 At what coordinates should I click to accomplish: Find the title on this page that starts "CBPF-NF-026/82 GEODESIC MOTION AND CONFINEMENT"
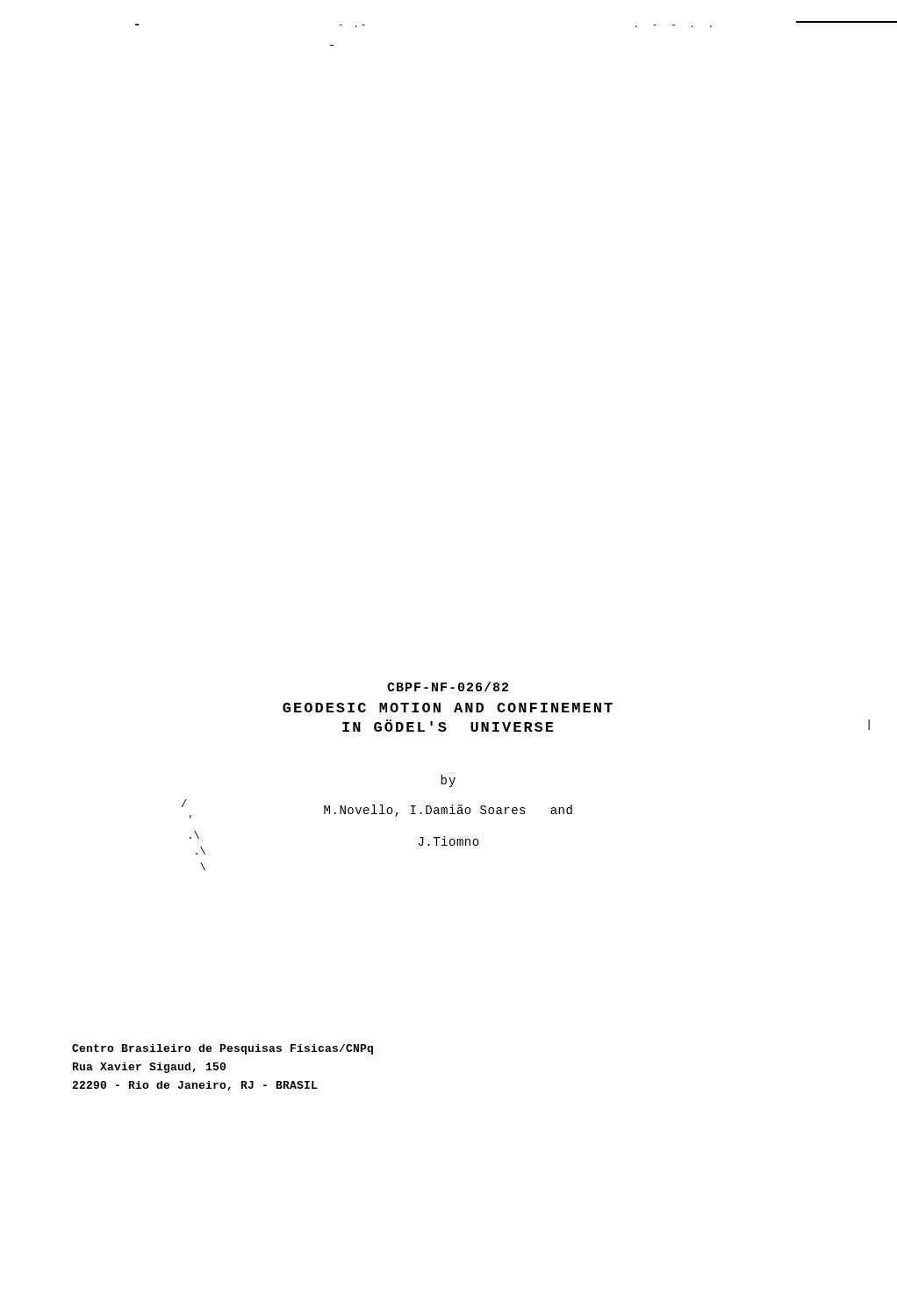click(448, 708)
